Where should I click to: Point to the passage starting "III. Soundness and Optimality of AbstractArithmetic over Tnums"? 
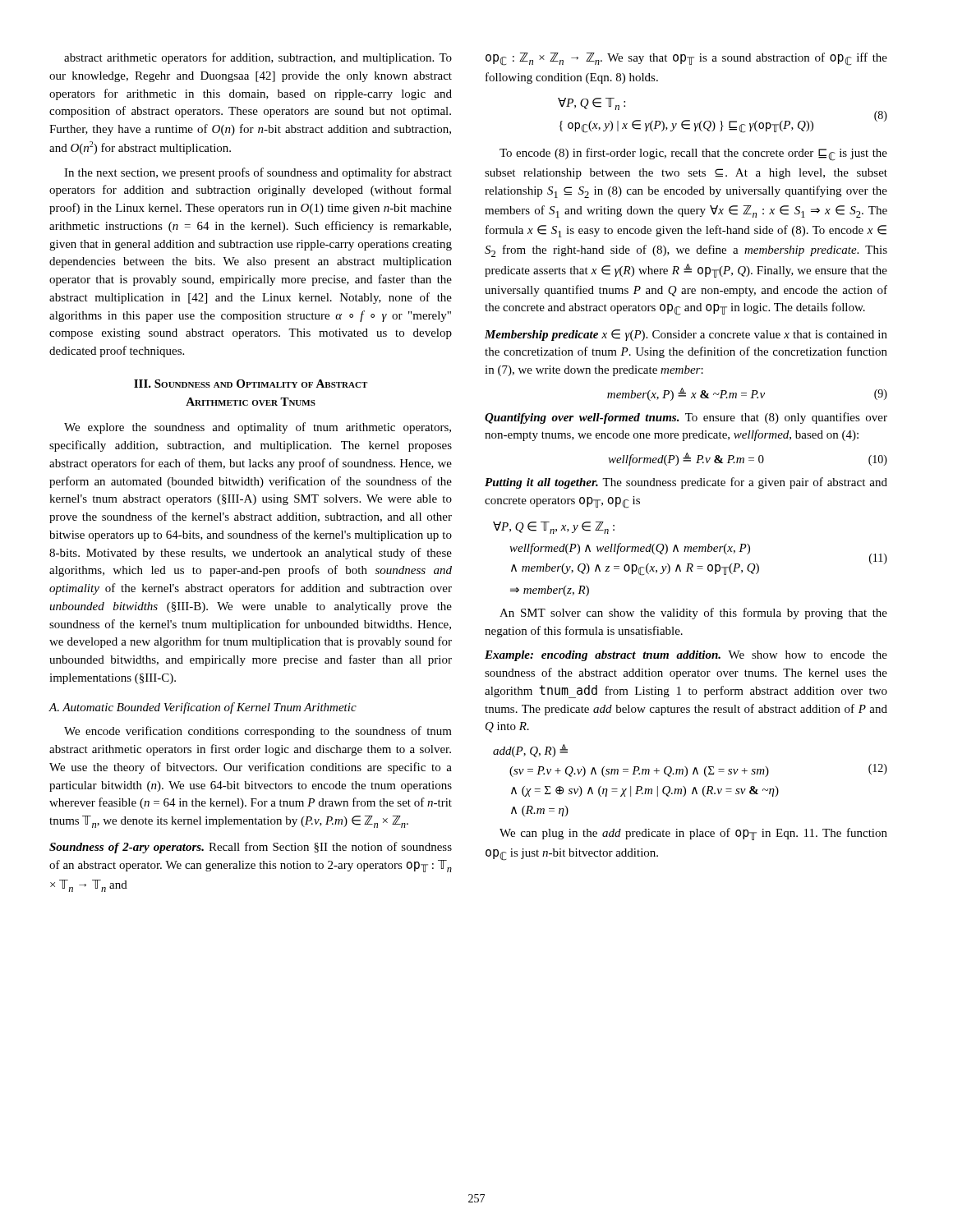coord(251,393)
